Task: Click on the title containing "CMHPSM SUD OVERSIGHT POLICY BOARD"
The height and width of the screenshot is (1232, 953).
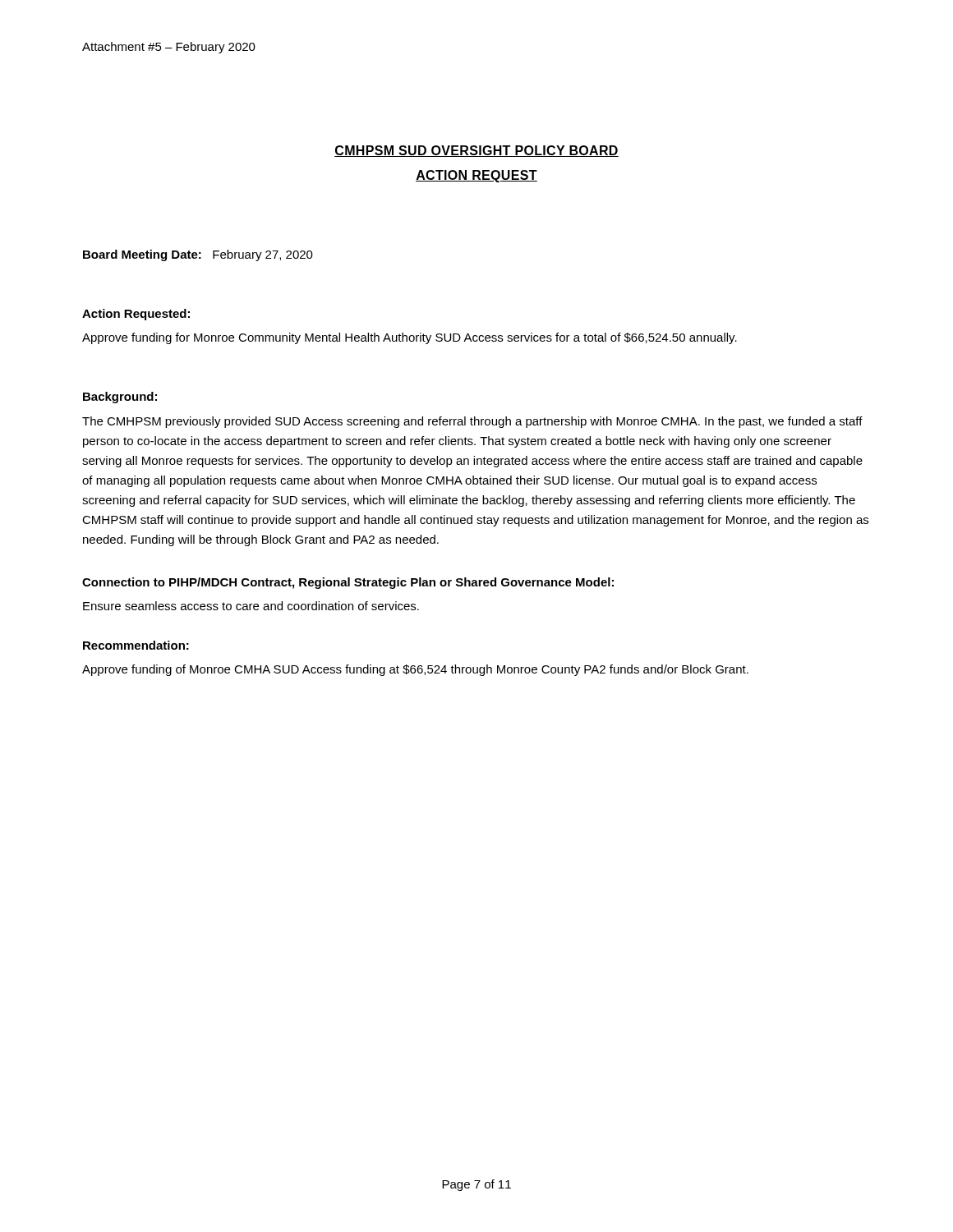Action: tap(476, 151)
